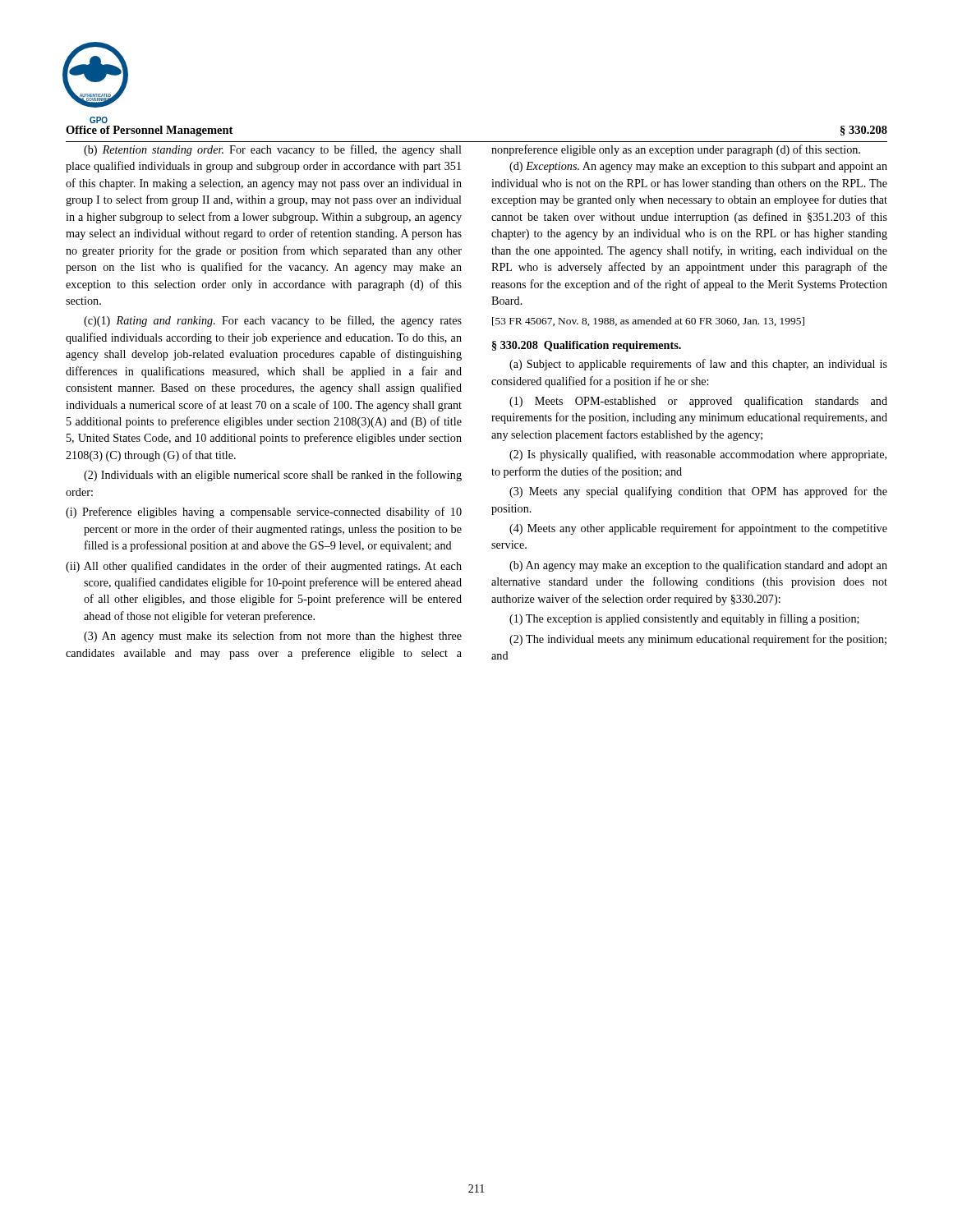Screen dimensions: 1232x953
Task: Click a section header
Action: click(689, 345)
